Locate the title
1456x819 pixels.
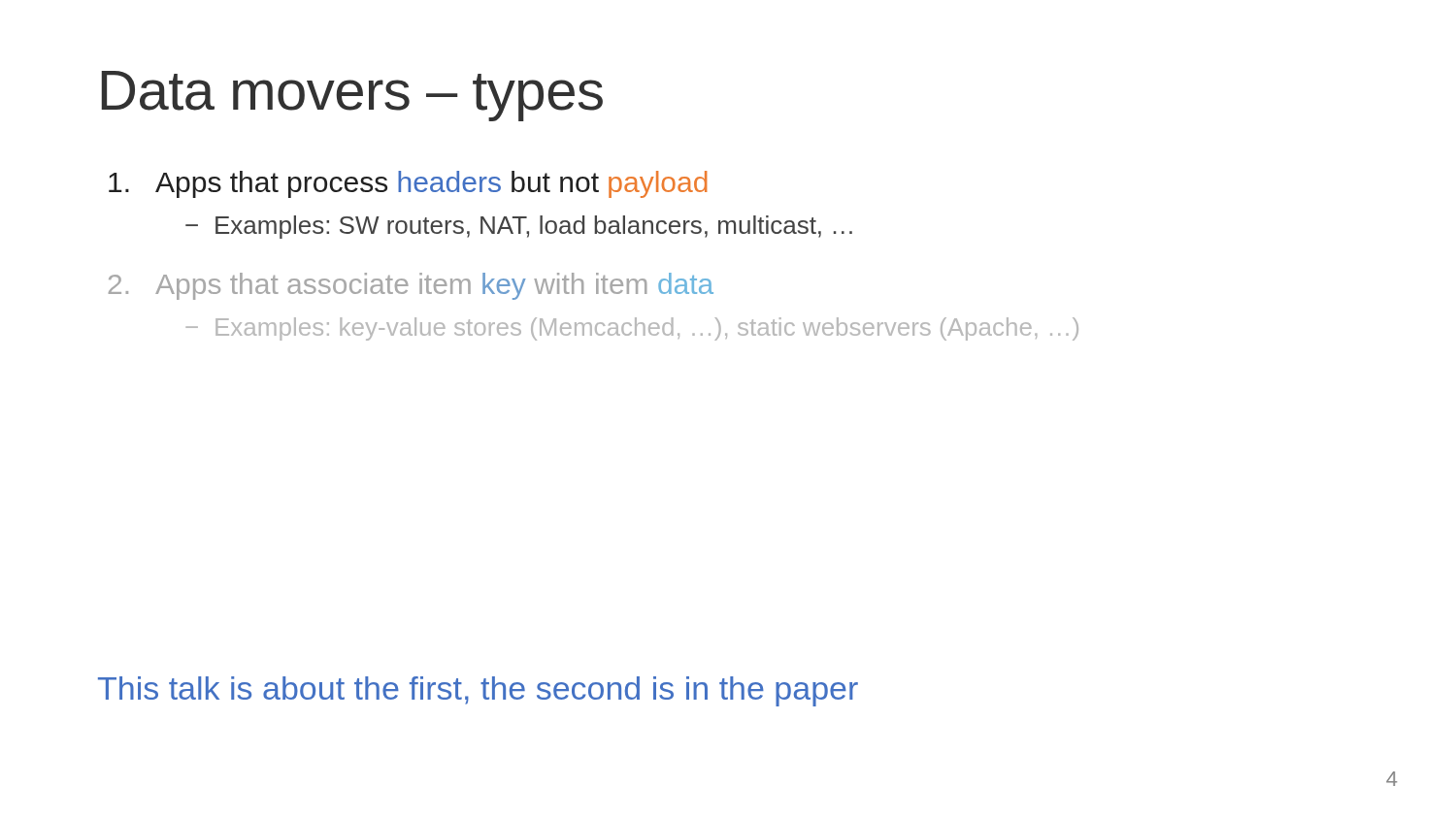coord(351,90)
